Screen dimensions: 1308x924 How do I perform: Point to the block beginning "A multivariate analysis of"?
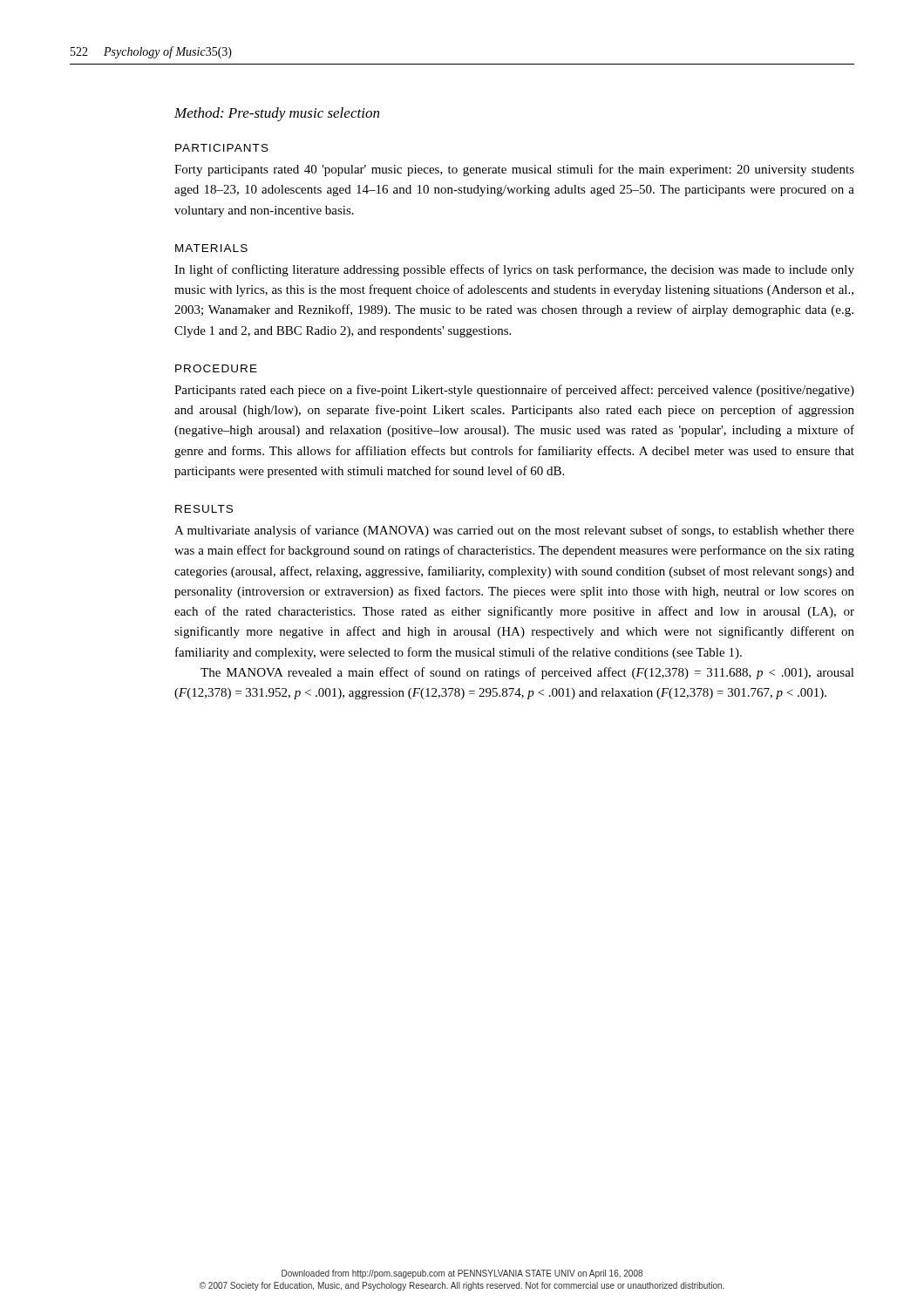tap(514, 612)
